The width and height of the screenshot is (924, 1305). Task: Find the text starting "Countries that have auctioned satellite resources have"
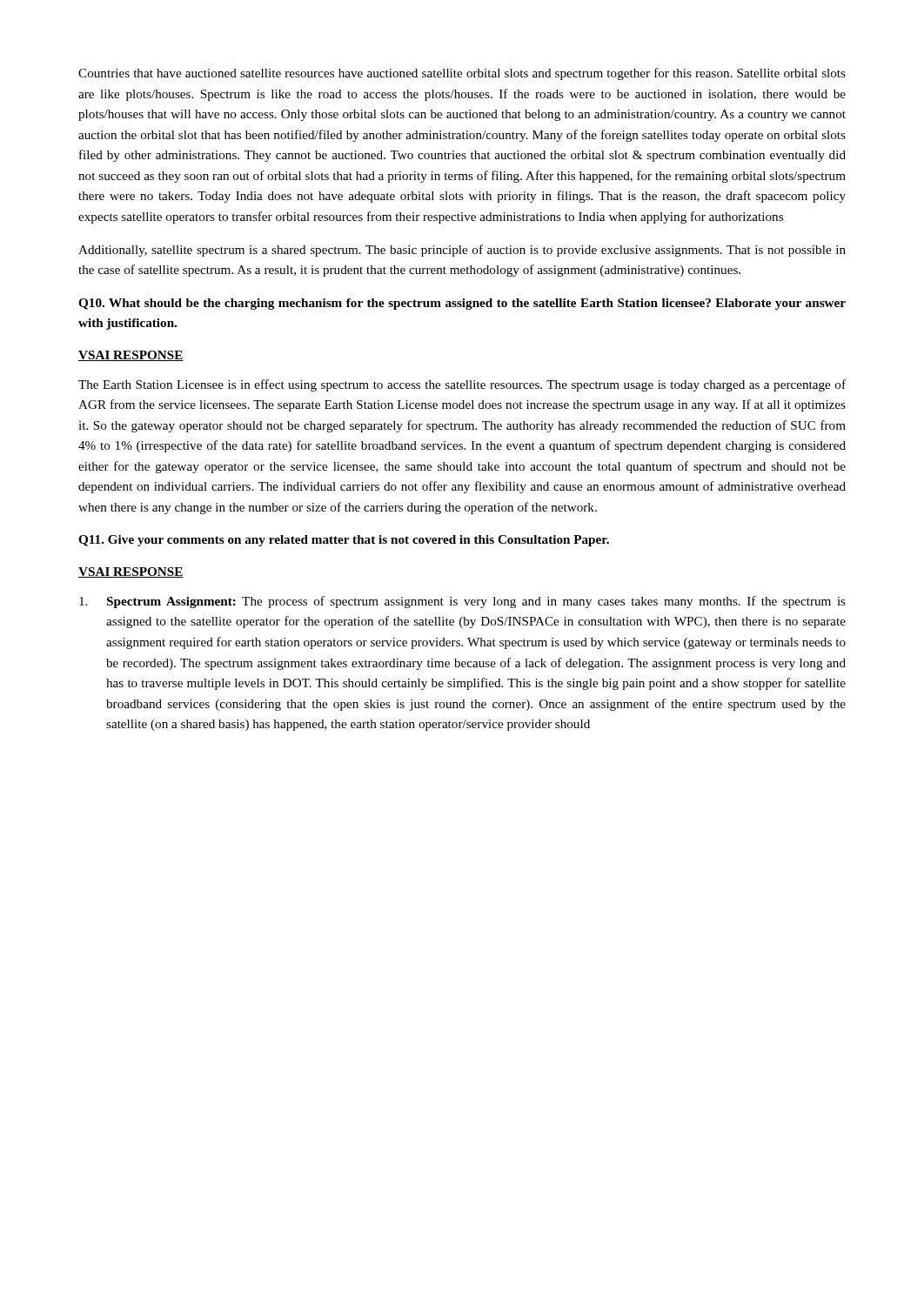coord(462,144)
